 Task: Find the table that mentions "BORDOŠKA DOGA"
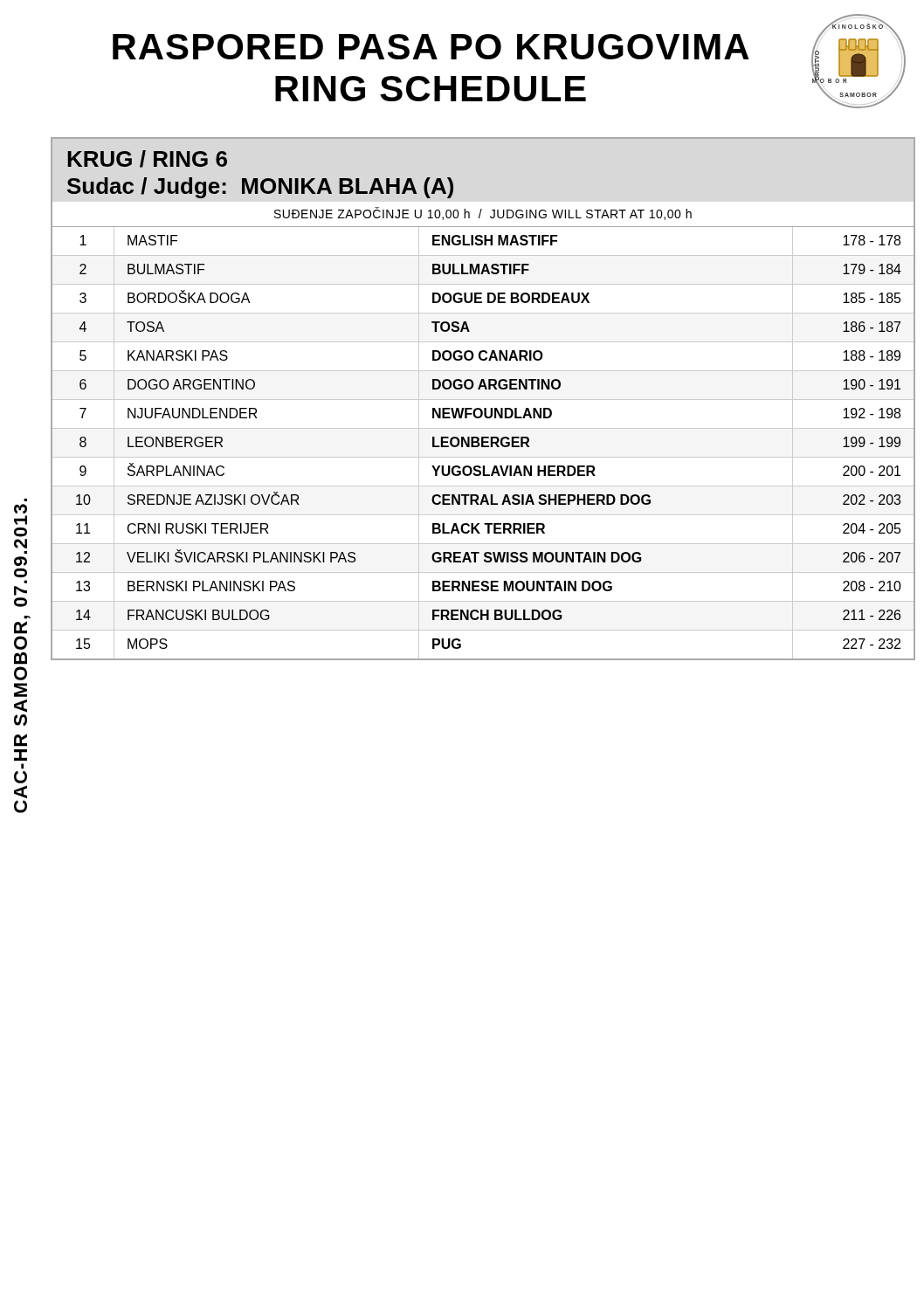point(483,442)
